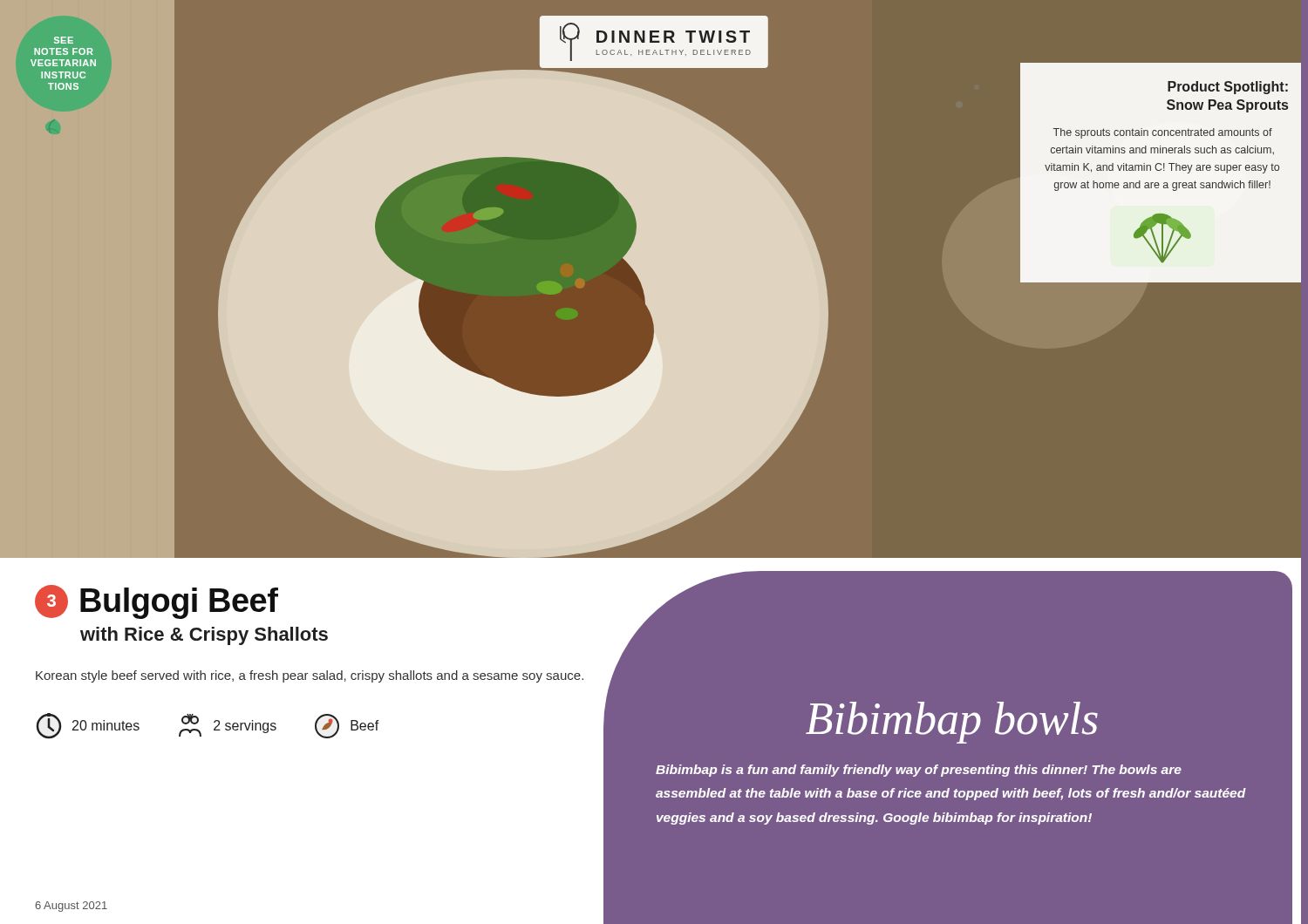
Task: Locate the text block containing "The sprouts contain concentrated"
Action: tap(1162, 158)
